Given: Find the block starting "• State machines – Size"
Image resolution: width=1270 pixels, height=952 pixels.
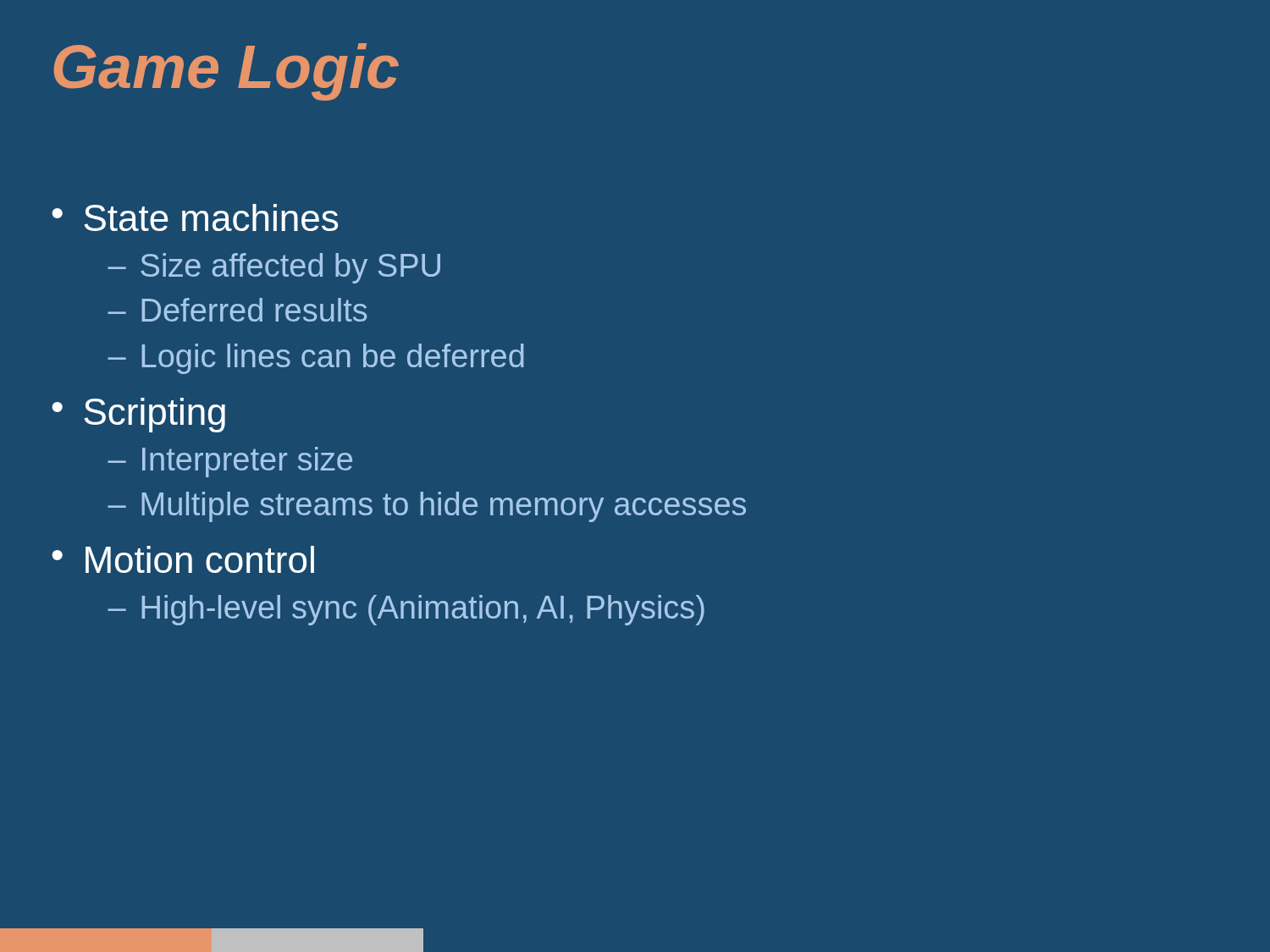Looking at the screenshot, I should [288, 287].
